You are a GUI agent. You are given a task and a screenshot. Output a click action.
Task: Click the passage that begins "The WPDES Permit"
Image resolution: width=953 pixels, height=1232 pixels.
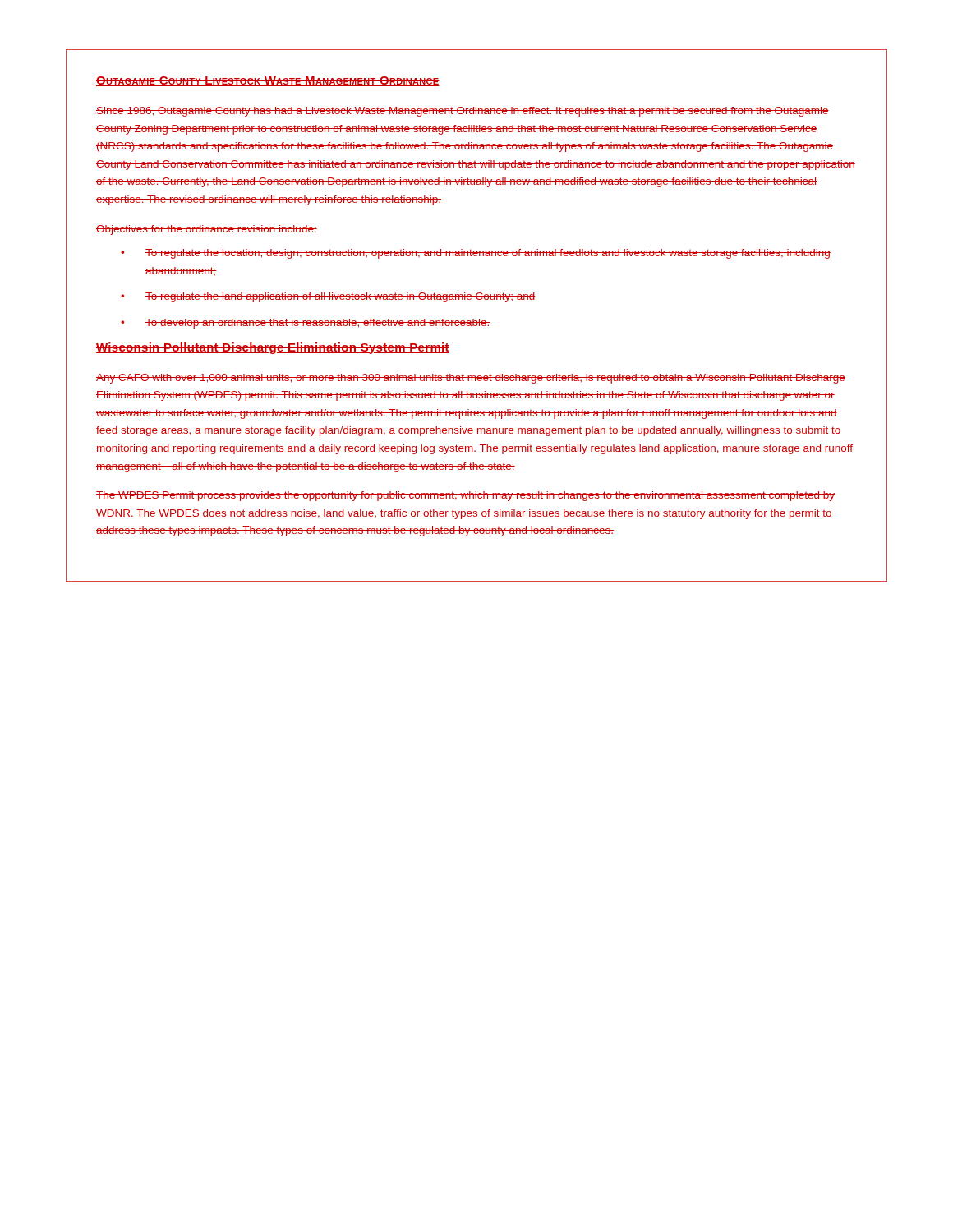(x=476, y=513)
